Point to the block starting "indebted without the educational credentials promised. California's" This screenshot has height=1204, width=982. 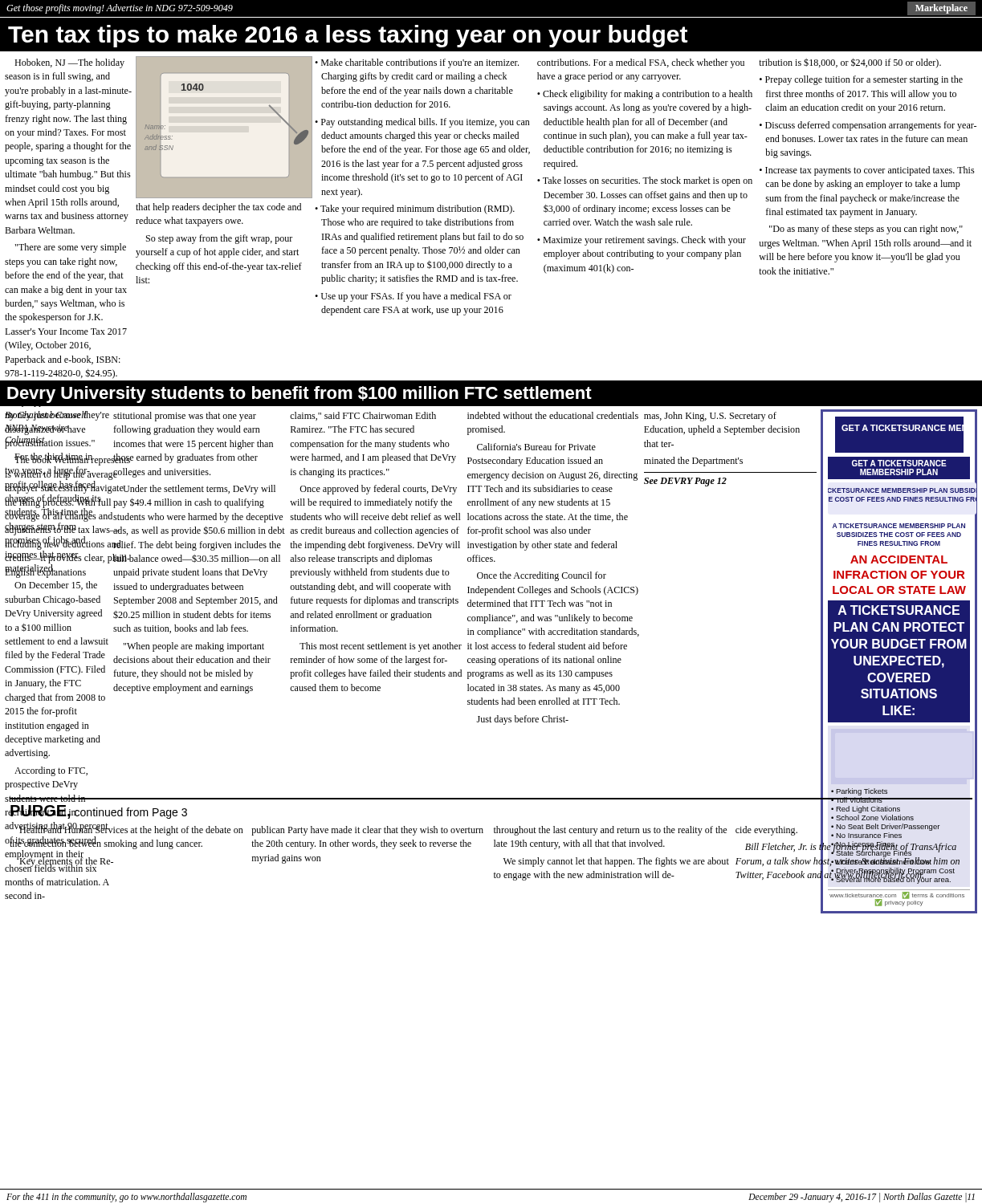point(553,568)
